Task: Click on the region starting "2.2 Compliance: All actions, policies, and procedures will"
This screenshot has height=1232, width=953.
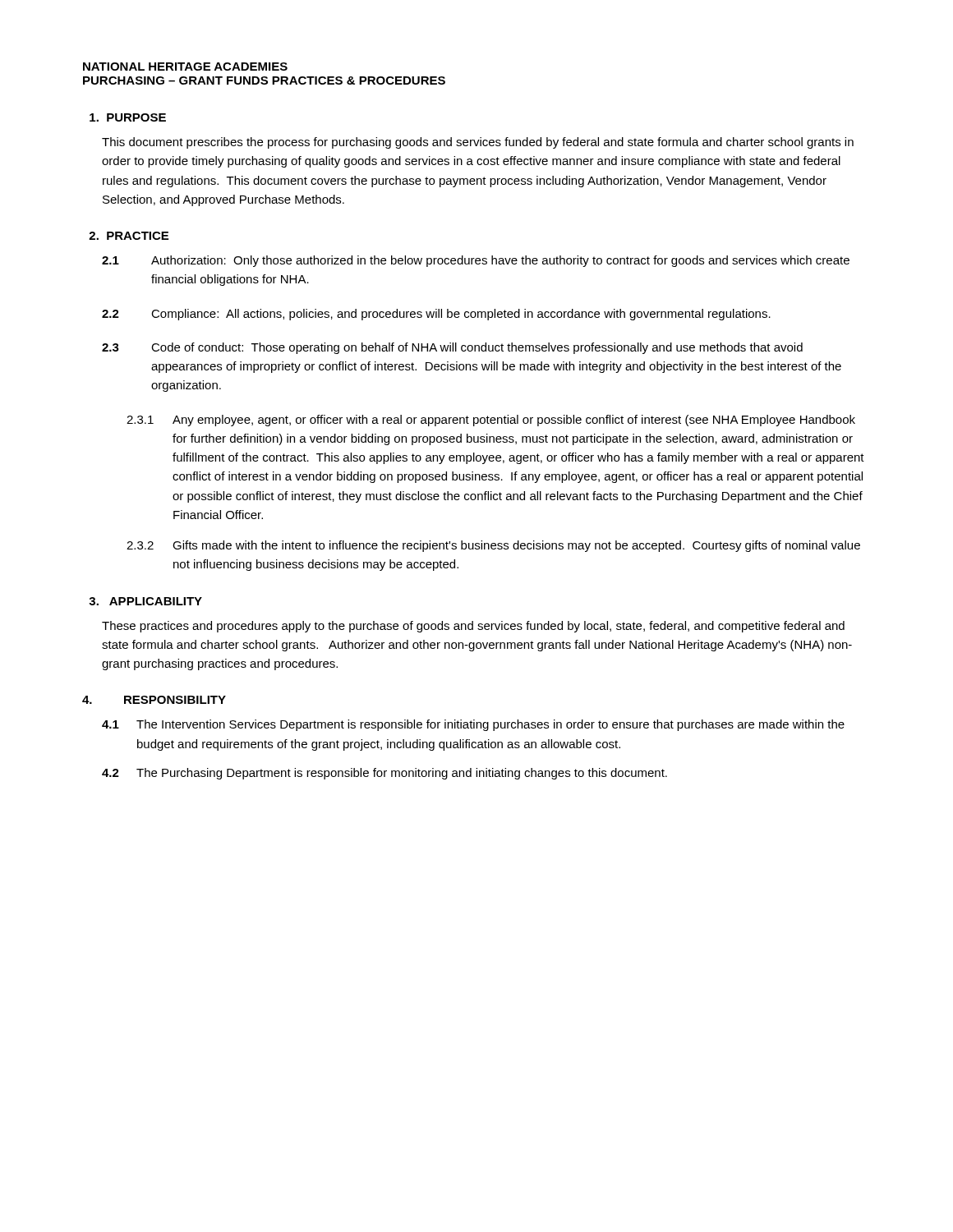Action: [486, 313]
